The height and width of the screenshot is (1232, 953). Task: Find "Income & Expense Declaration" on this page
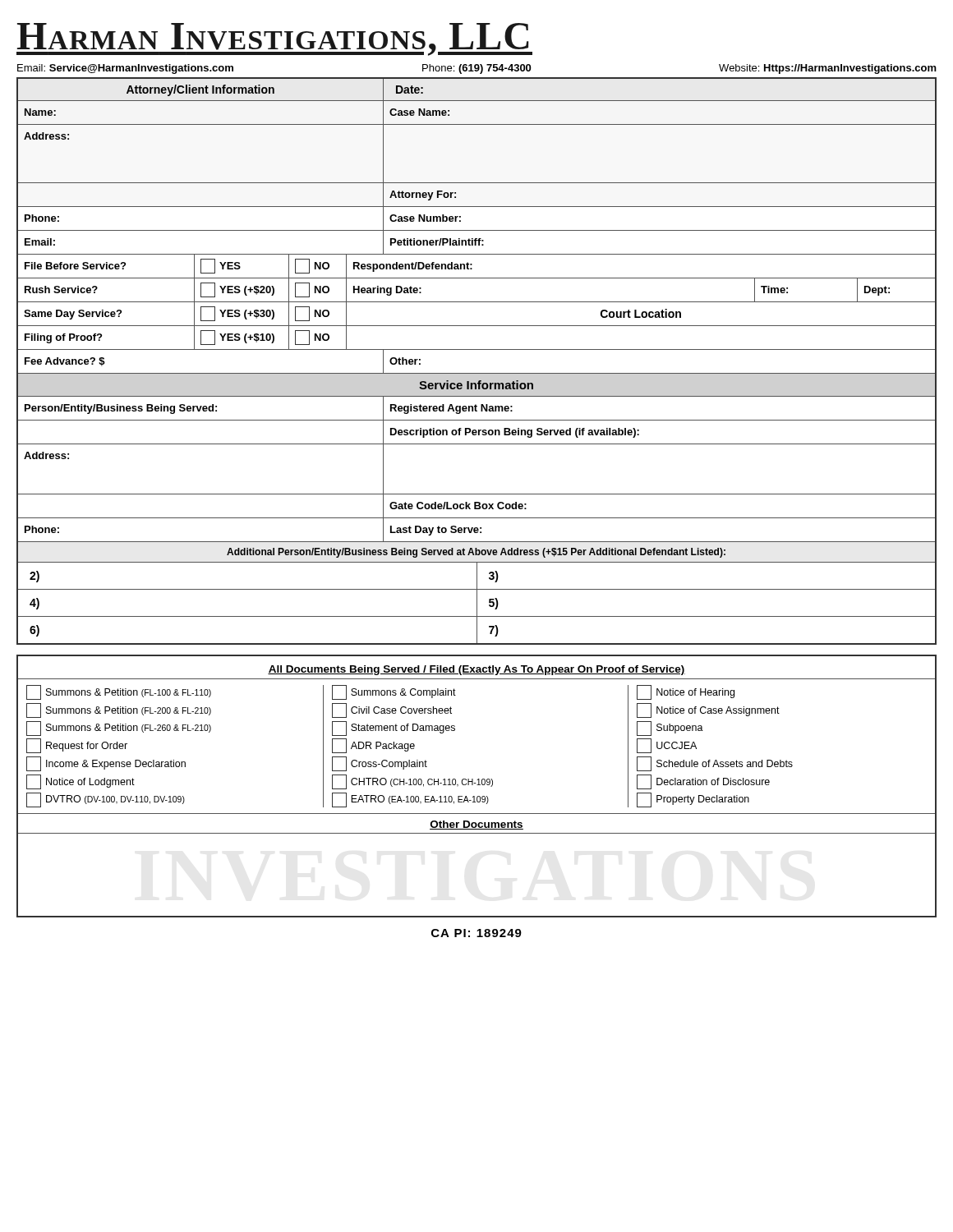pos(106,764)
